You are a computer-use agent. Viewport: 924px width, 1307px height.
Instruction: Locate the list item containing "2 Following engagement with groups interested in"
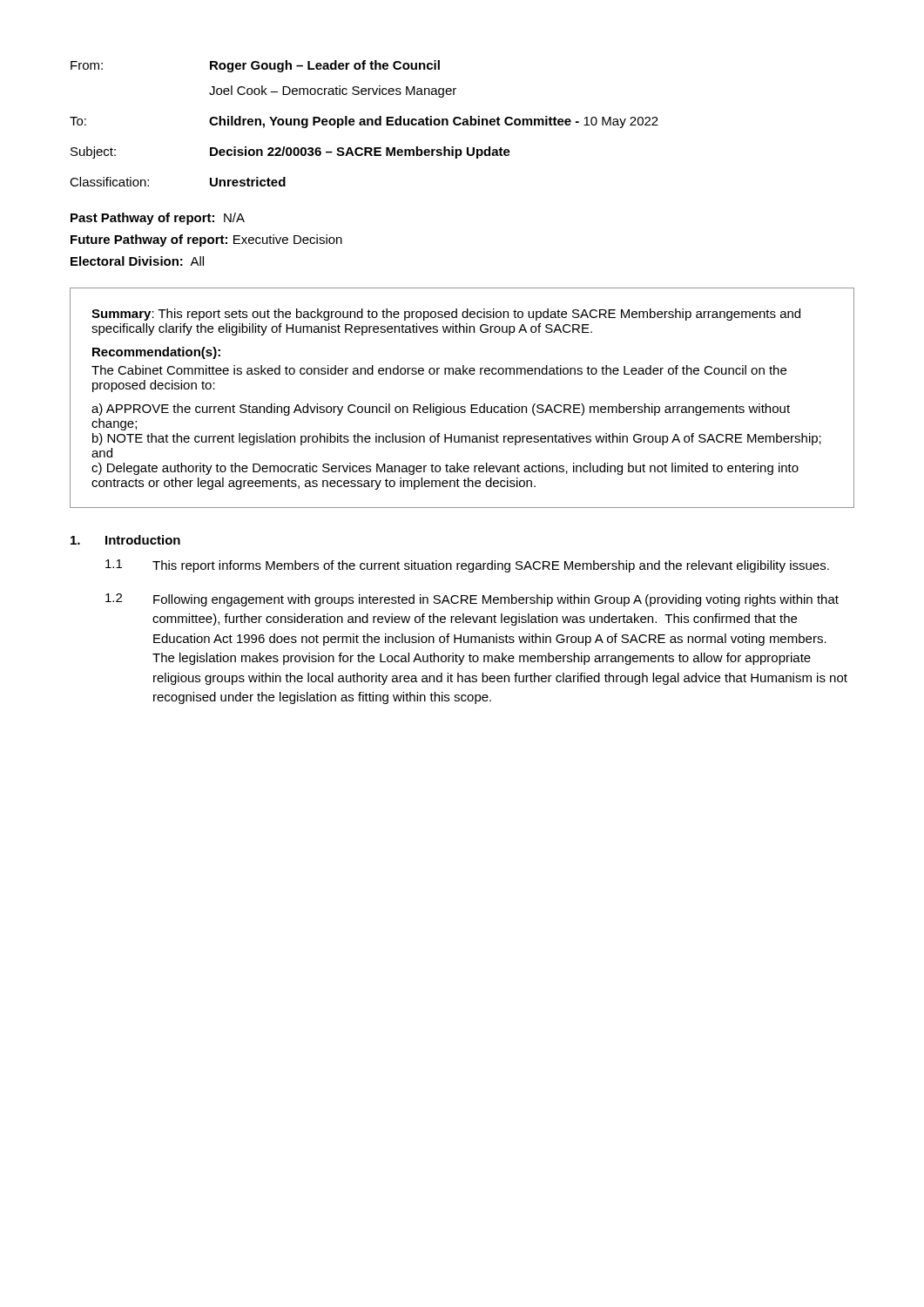tap(479, 648)
